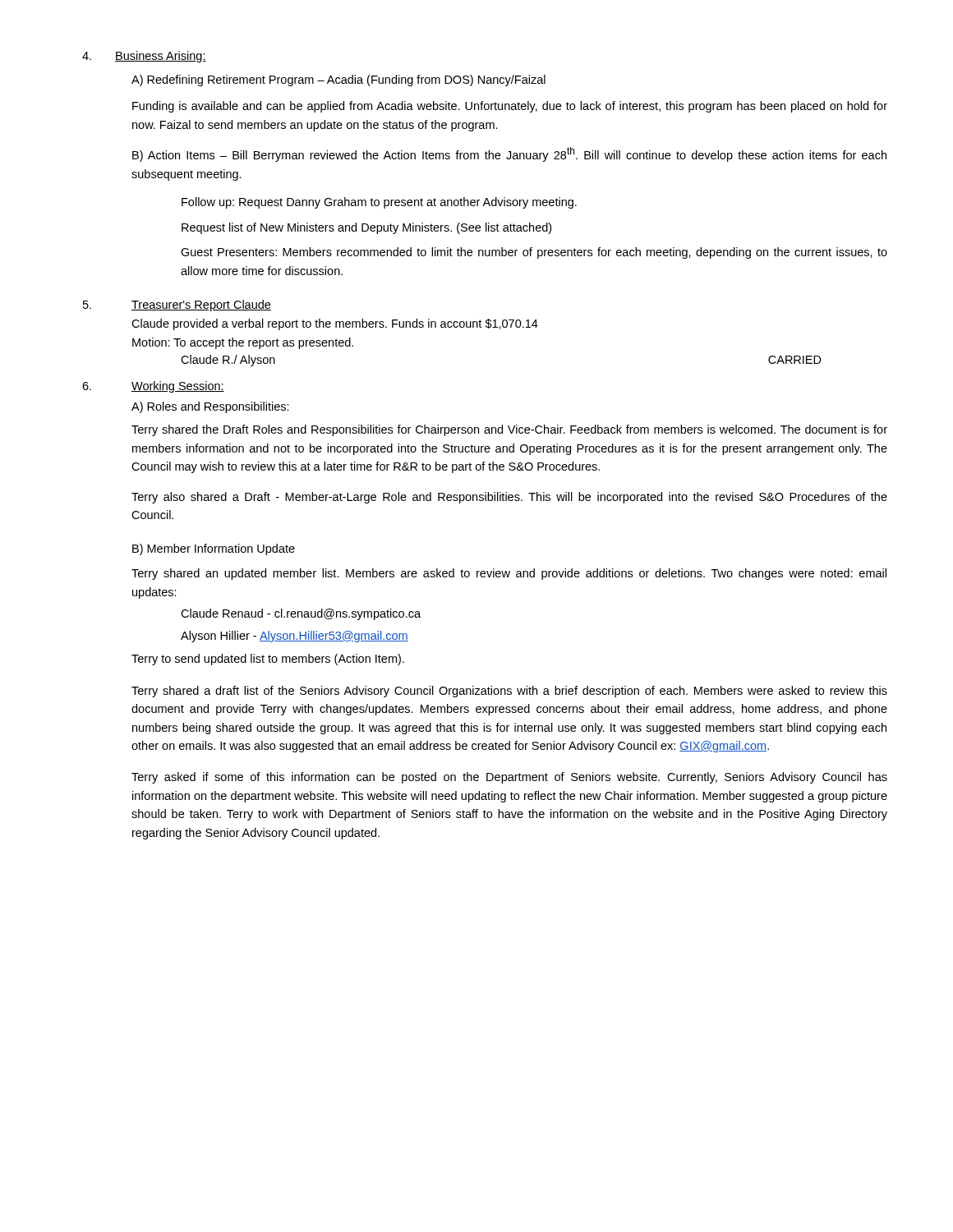The width and height of the screenshot is (953, 1232).
Task: Click on the text block that says "Terry also shared a Draft"
Action: (509, 506)
